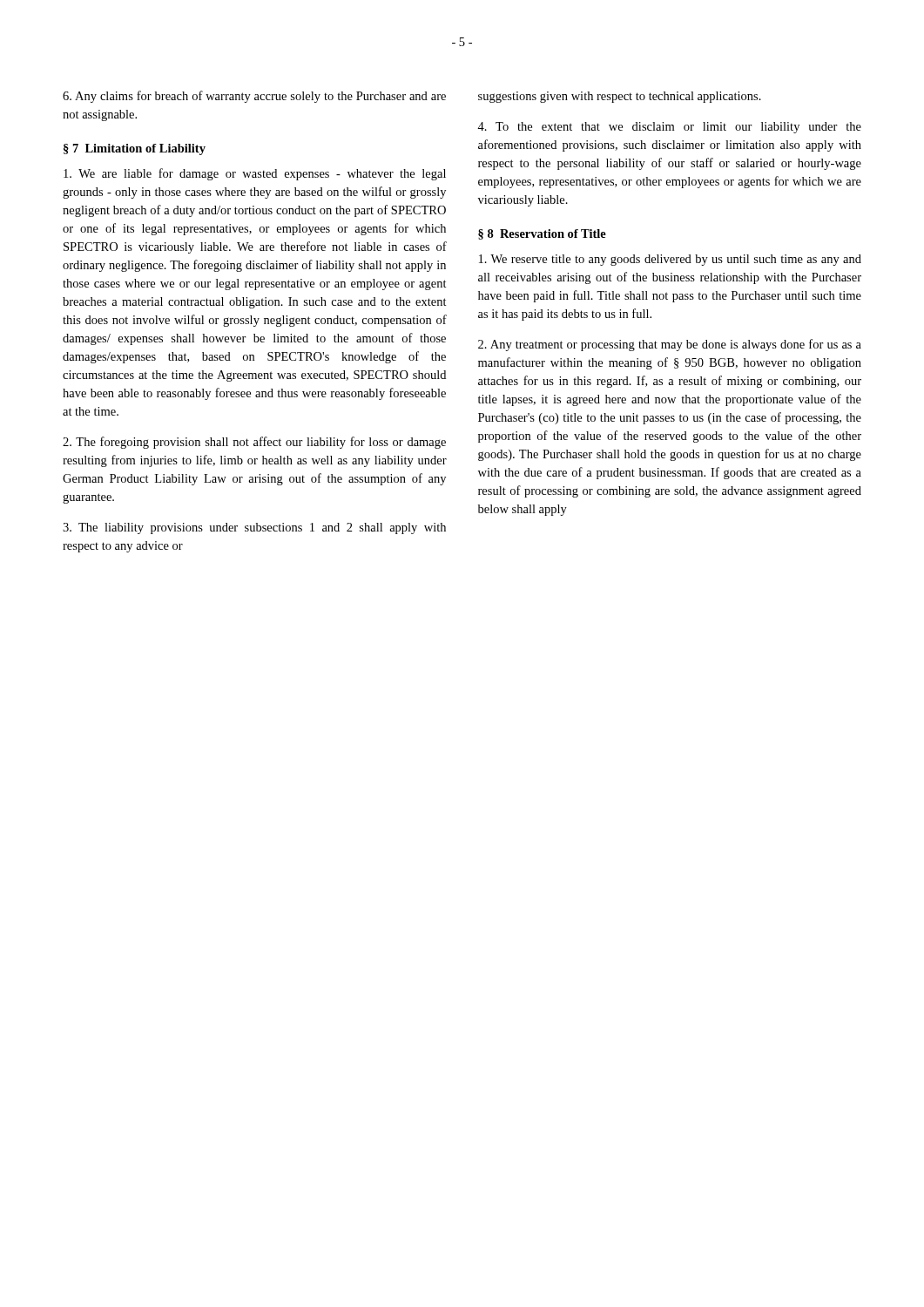Navigate to the passage starting "suggestions given with"
Viewport: 924px width, 1307px height.
669,96
